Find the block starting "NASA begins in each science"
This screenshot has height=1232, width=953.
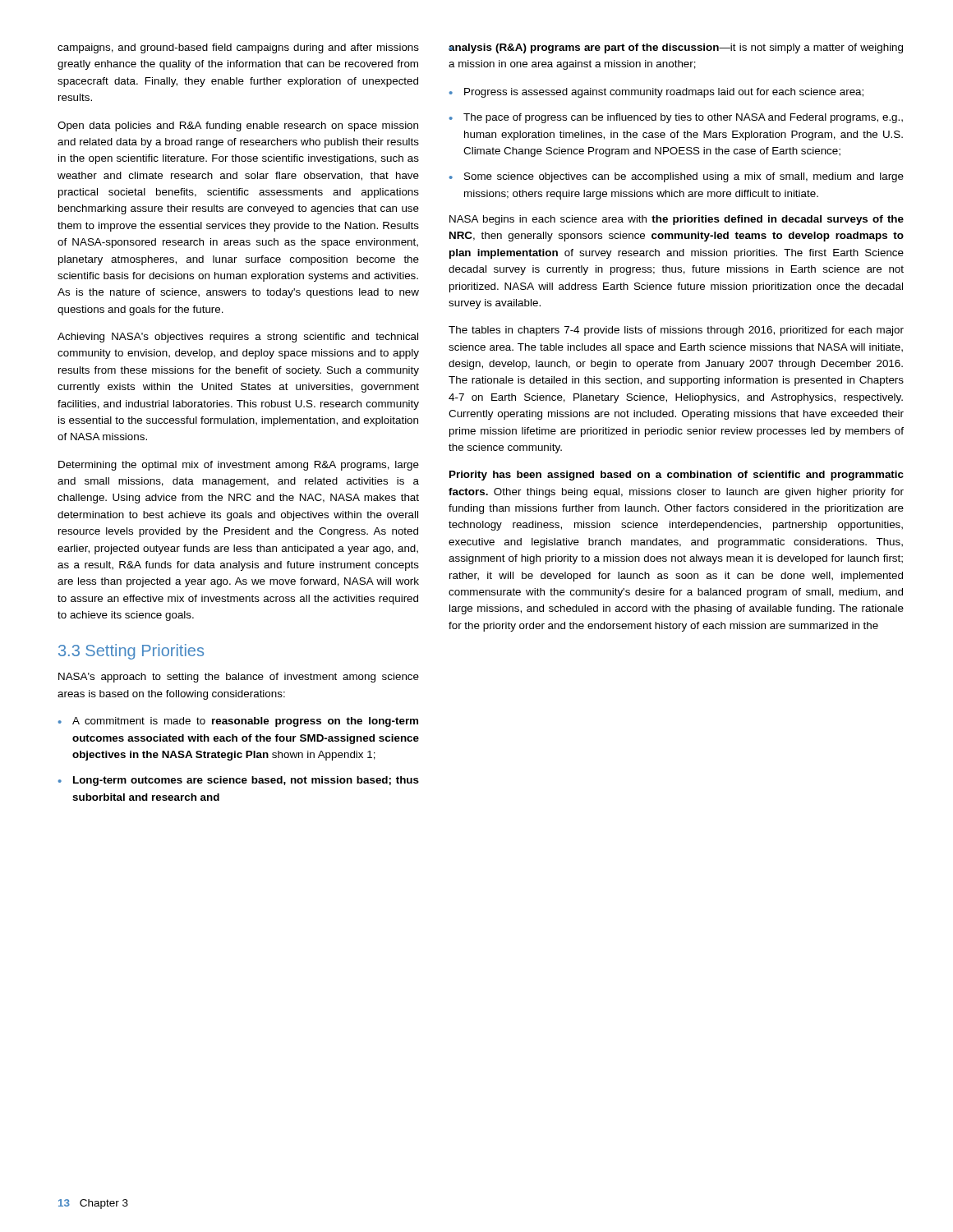[x=676, y=261]
